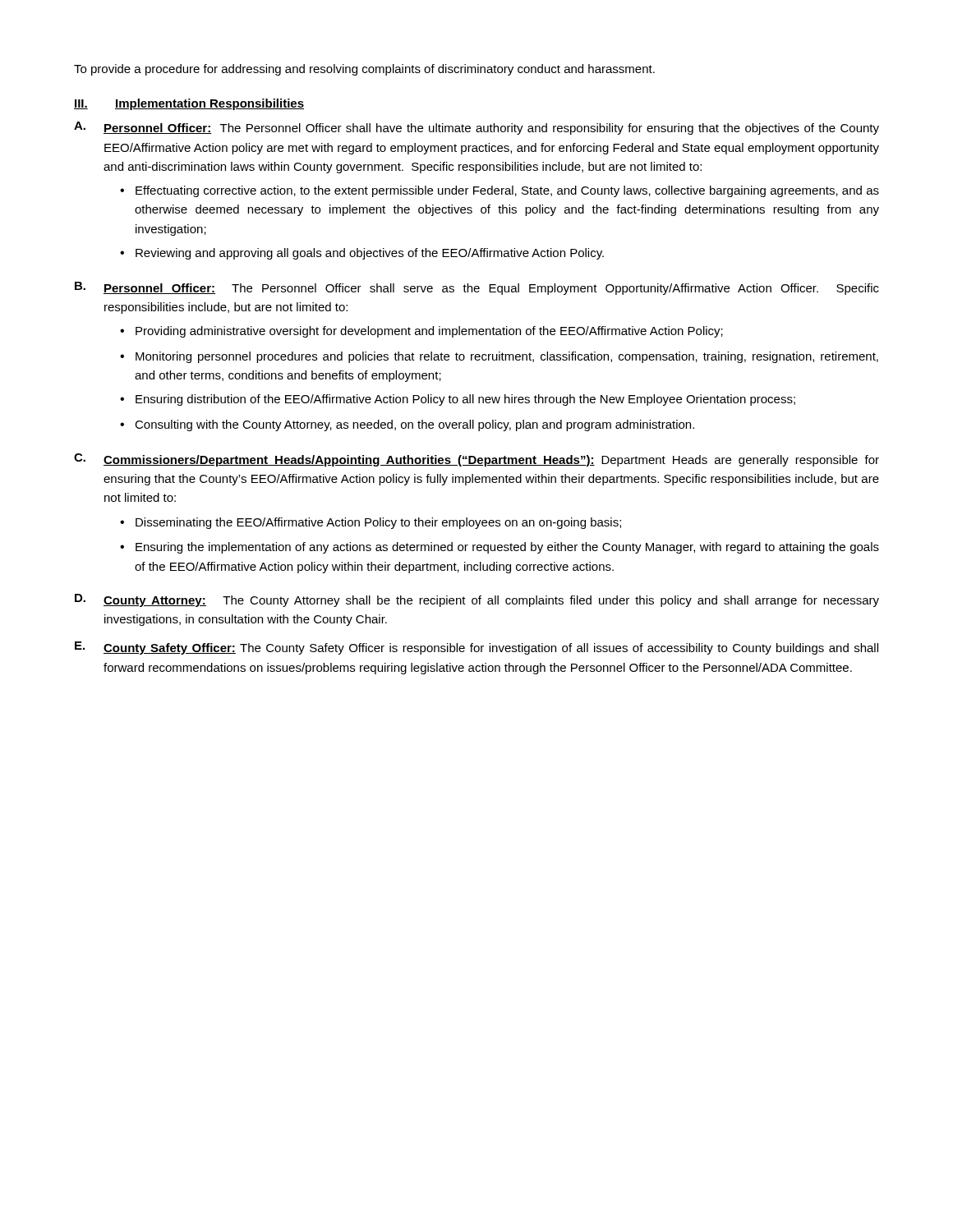
Task: Click on the text block starting "E. County Safety Officer: The County Safety"
Action: point(476,658)
